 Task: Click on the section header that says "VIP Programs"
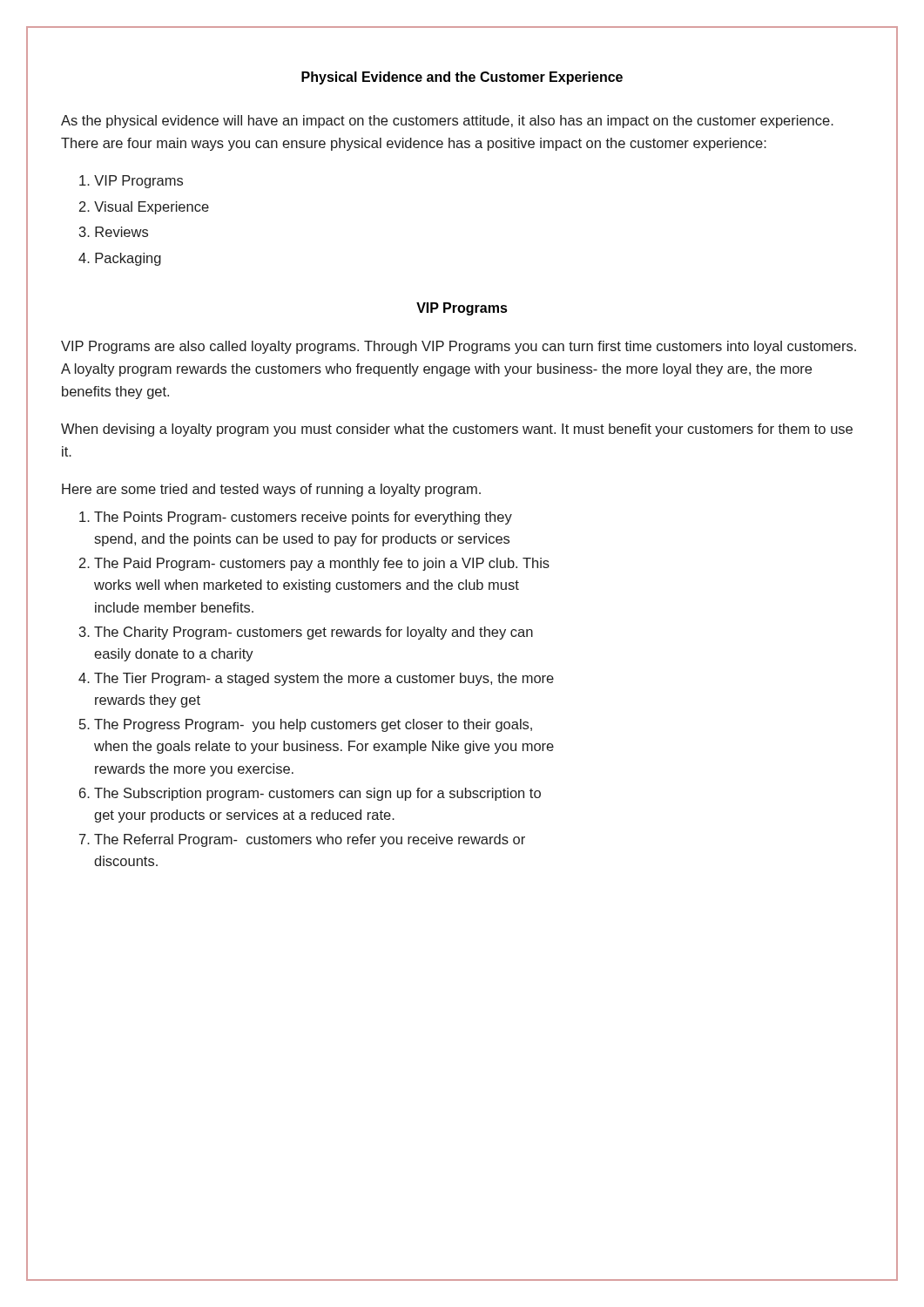pos(462,308)
